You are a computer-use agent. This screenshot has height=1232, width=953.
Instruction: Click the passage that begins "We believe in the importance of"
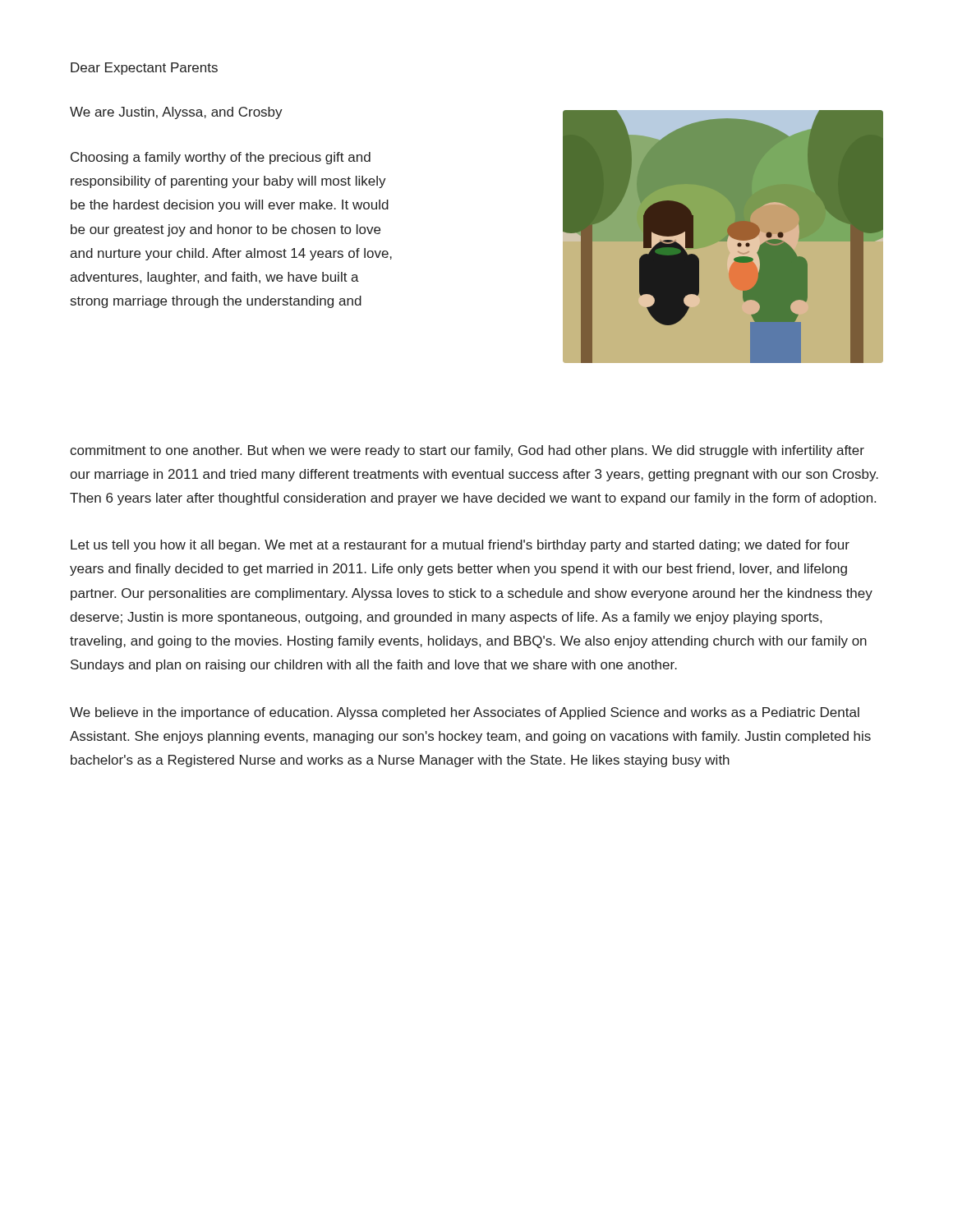[x=470, y=736]
